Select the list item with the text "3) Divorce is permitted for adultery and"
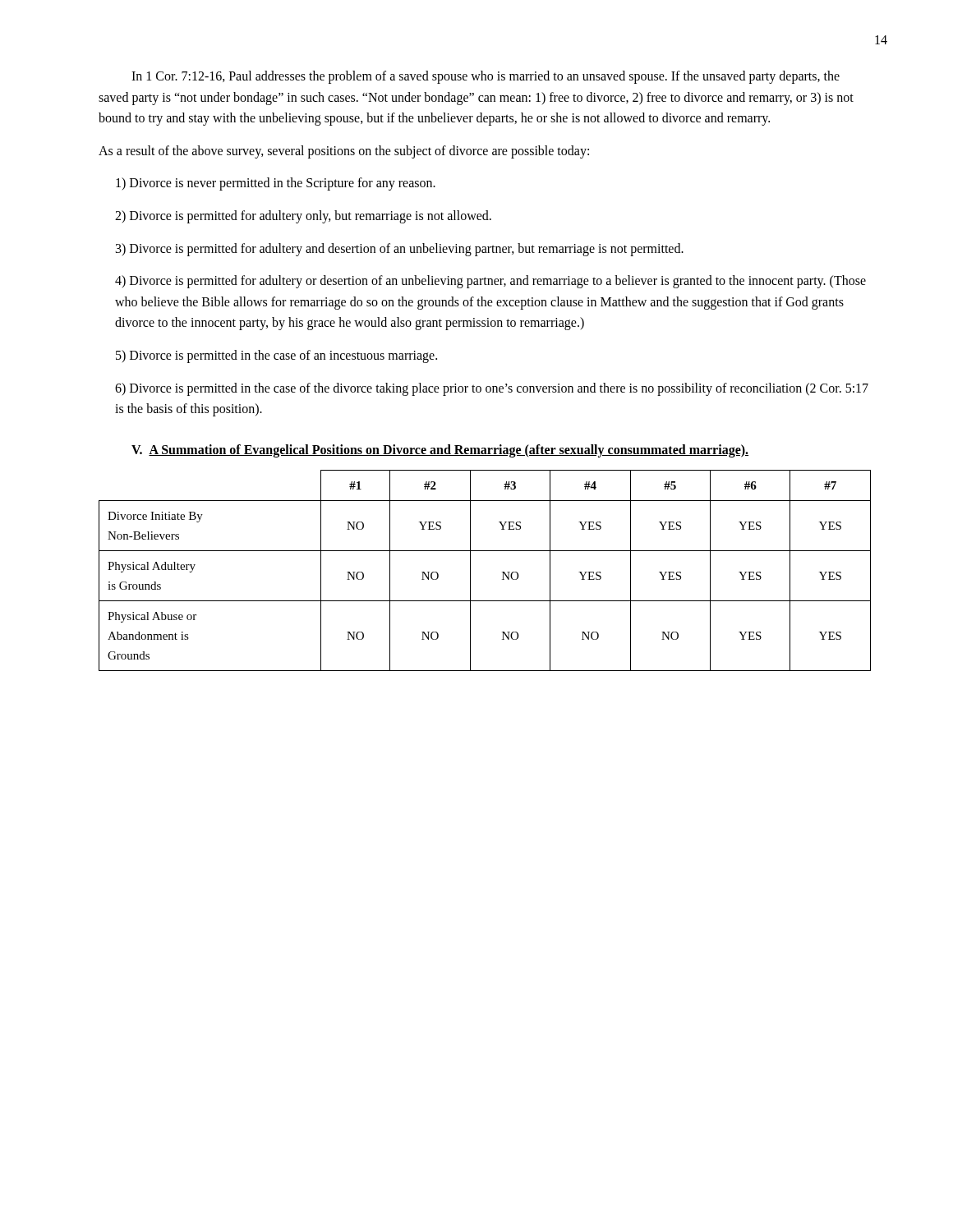This screenshot has height=1232, width=953. tap(399, 248)
